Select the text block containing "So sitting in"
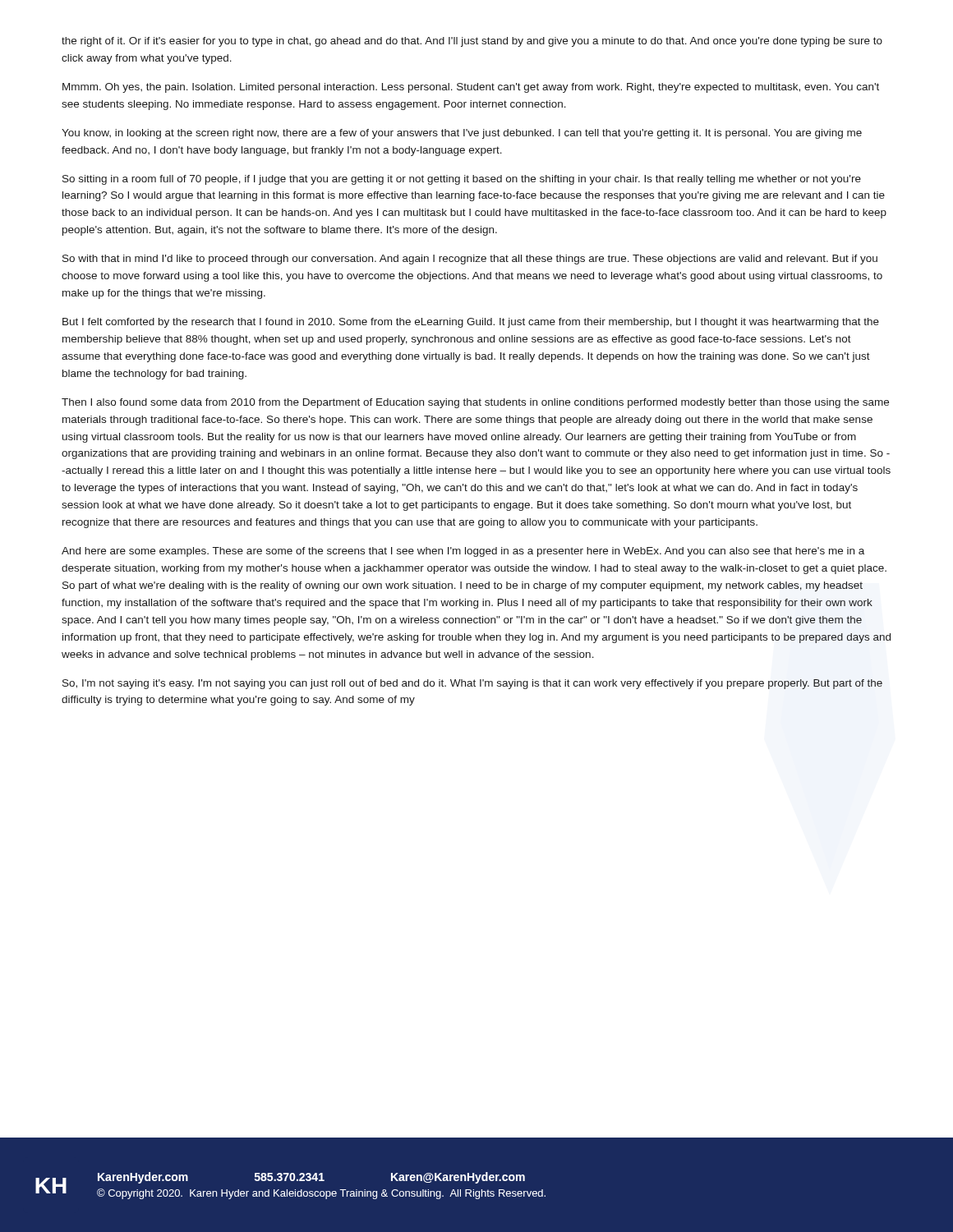Viewport: 953px width, 1232px height. click(474, 204)
